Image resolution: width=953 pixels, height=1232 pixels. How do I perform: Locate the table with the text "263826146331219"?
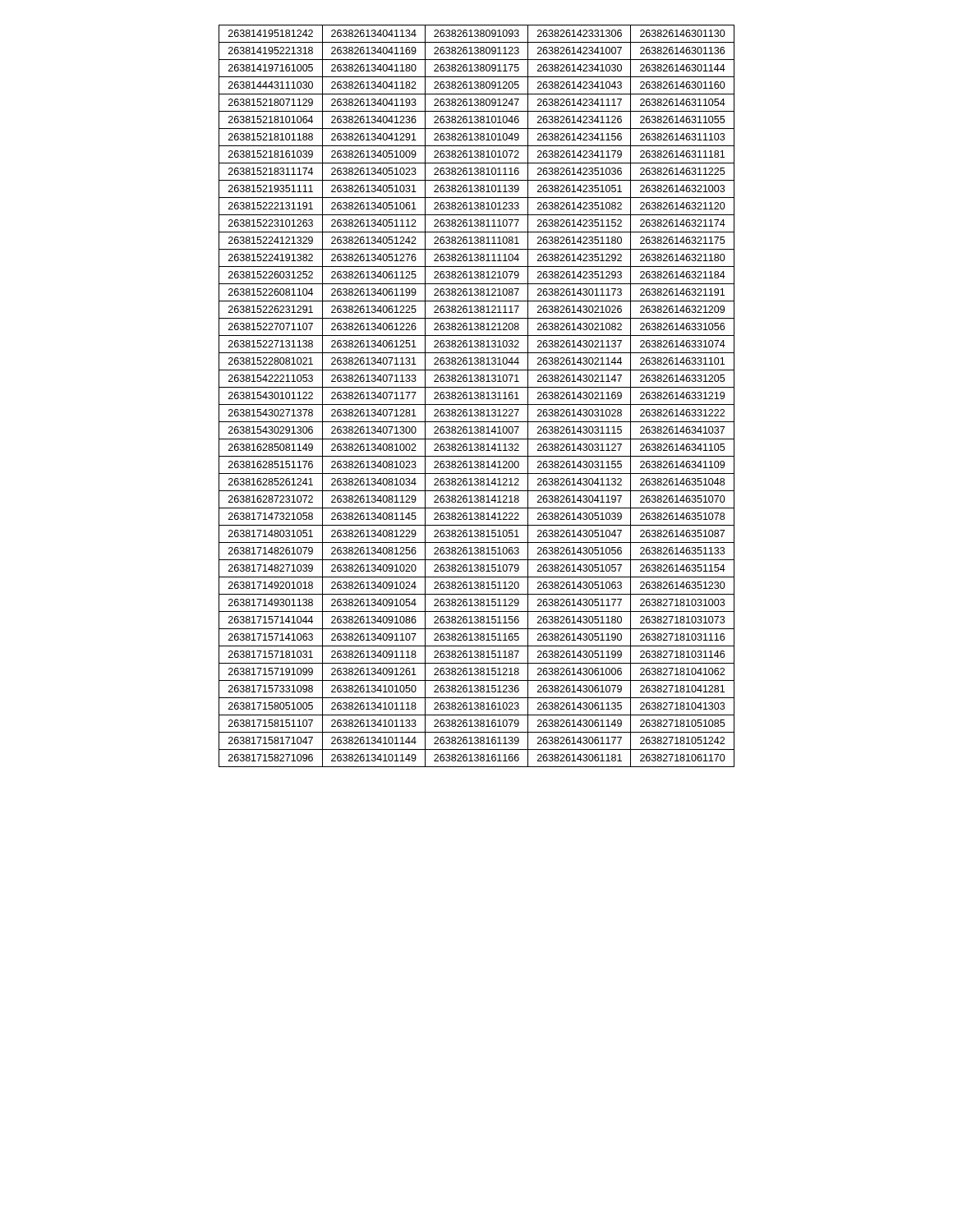[x=476, y=396]
